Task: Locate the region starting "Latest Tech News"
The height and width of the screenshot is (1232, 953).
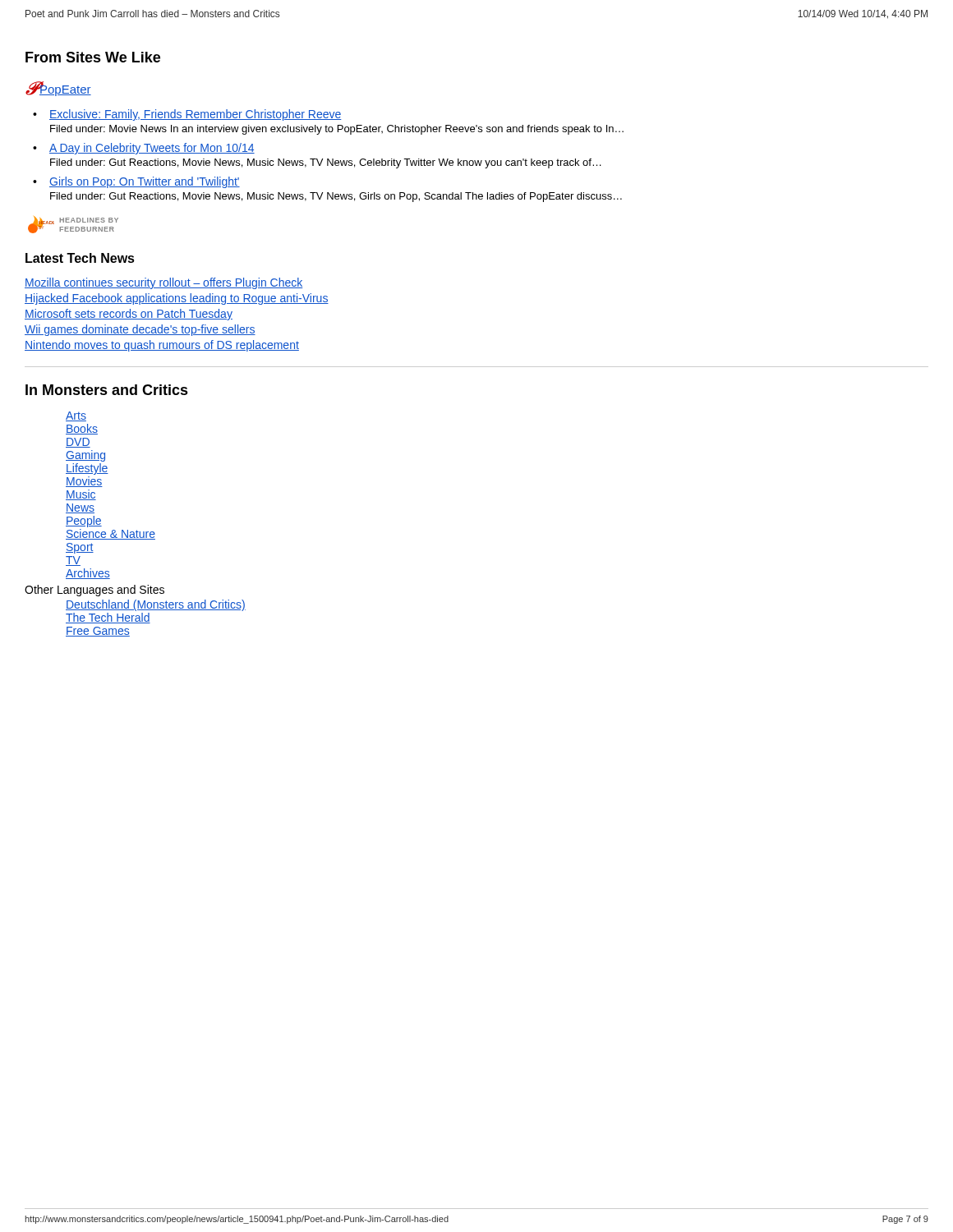Action: tap(80, 258)
